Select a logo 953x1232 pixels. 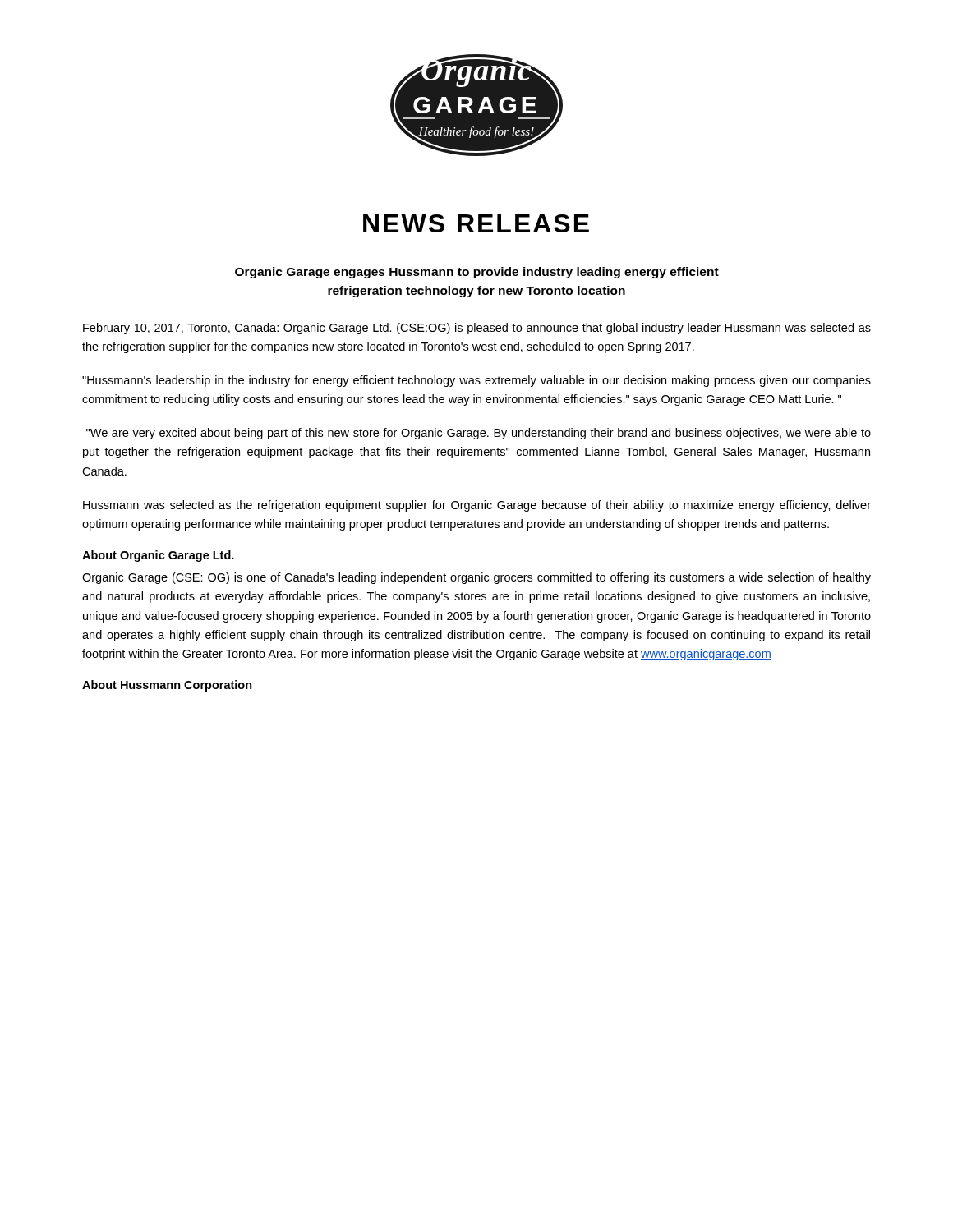(x=476, y=117)
